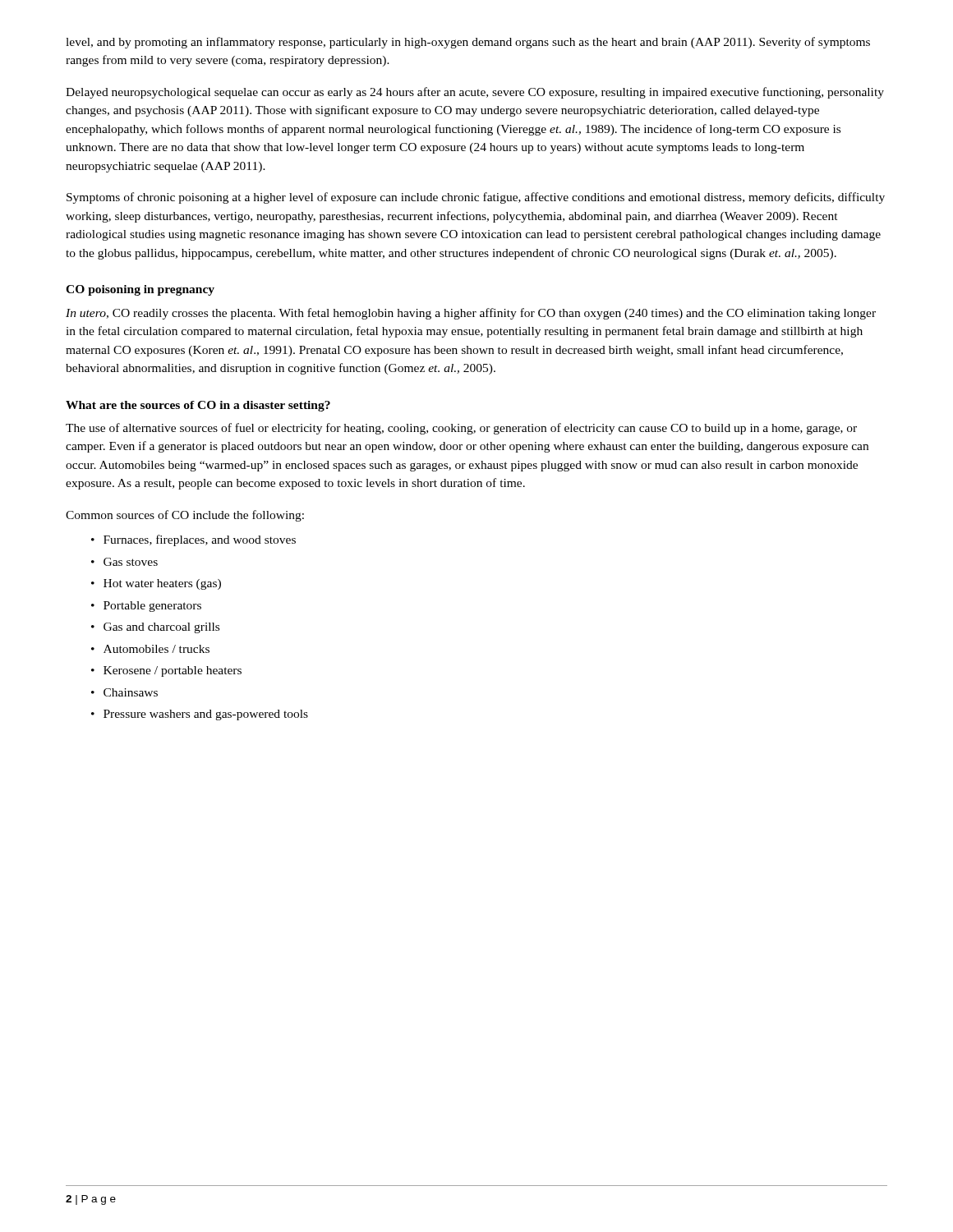
Task: Click on the passage starting "• Gas stoves"
Action: click(x=124, y=562)
